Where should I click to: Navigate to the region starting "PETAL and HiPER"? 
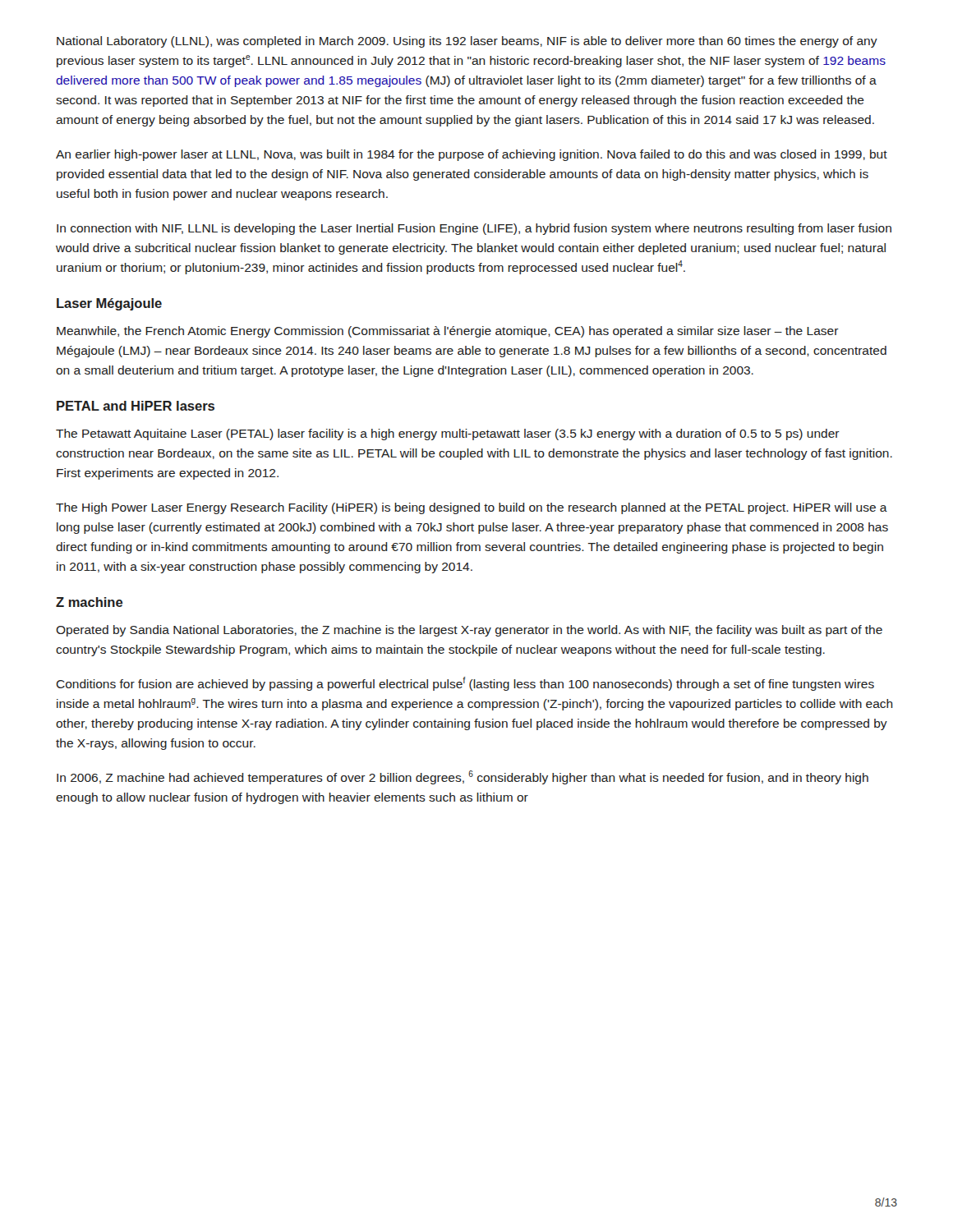[x=135, y=406]
